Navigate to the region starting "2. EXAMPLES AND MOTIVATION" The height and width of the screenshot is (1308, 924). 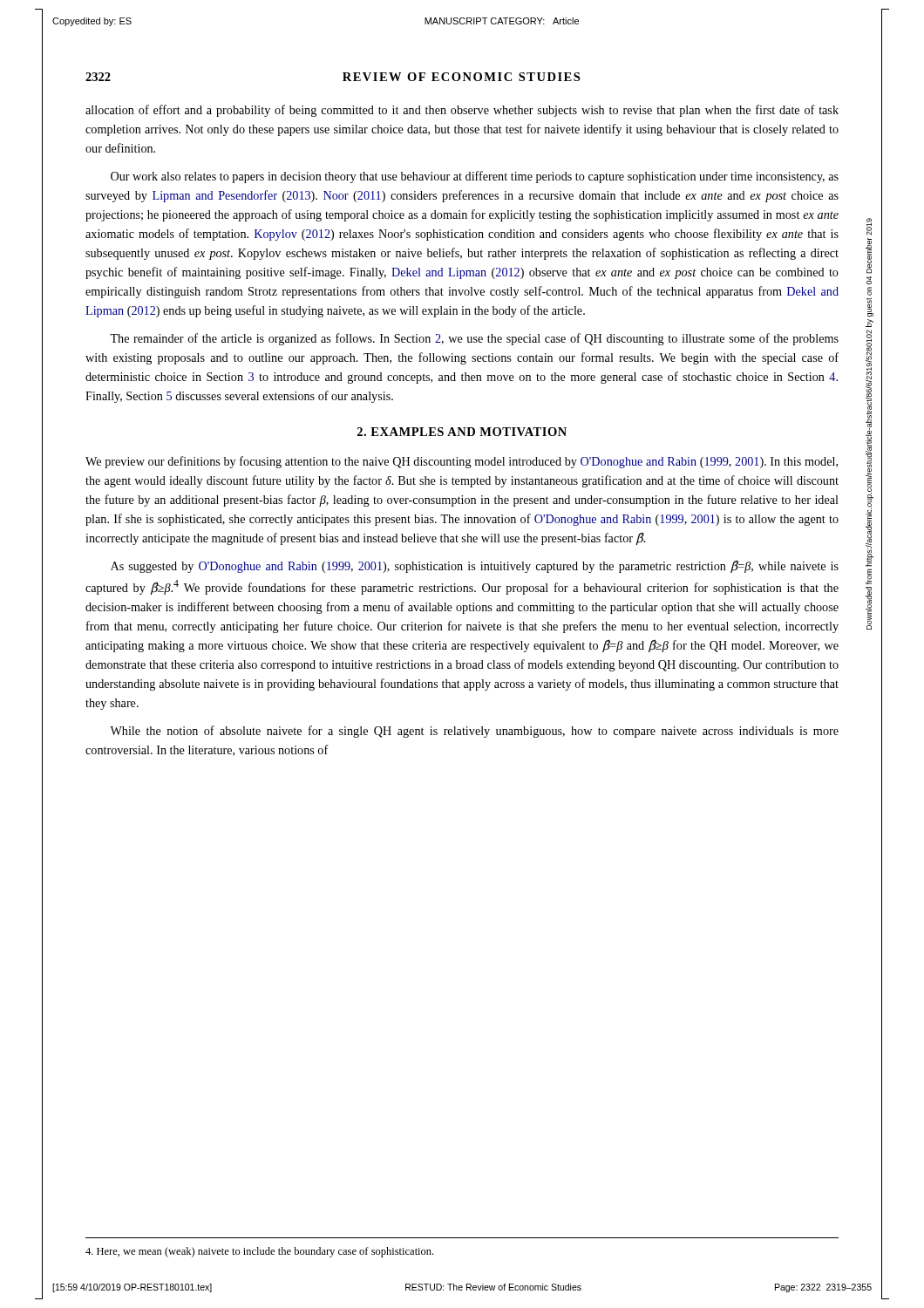click(462, 432)
